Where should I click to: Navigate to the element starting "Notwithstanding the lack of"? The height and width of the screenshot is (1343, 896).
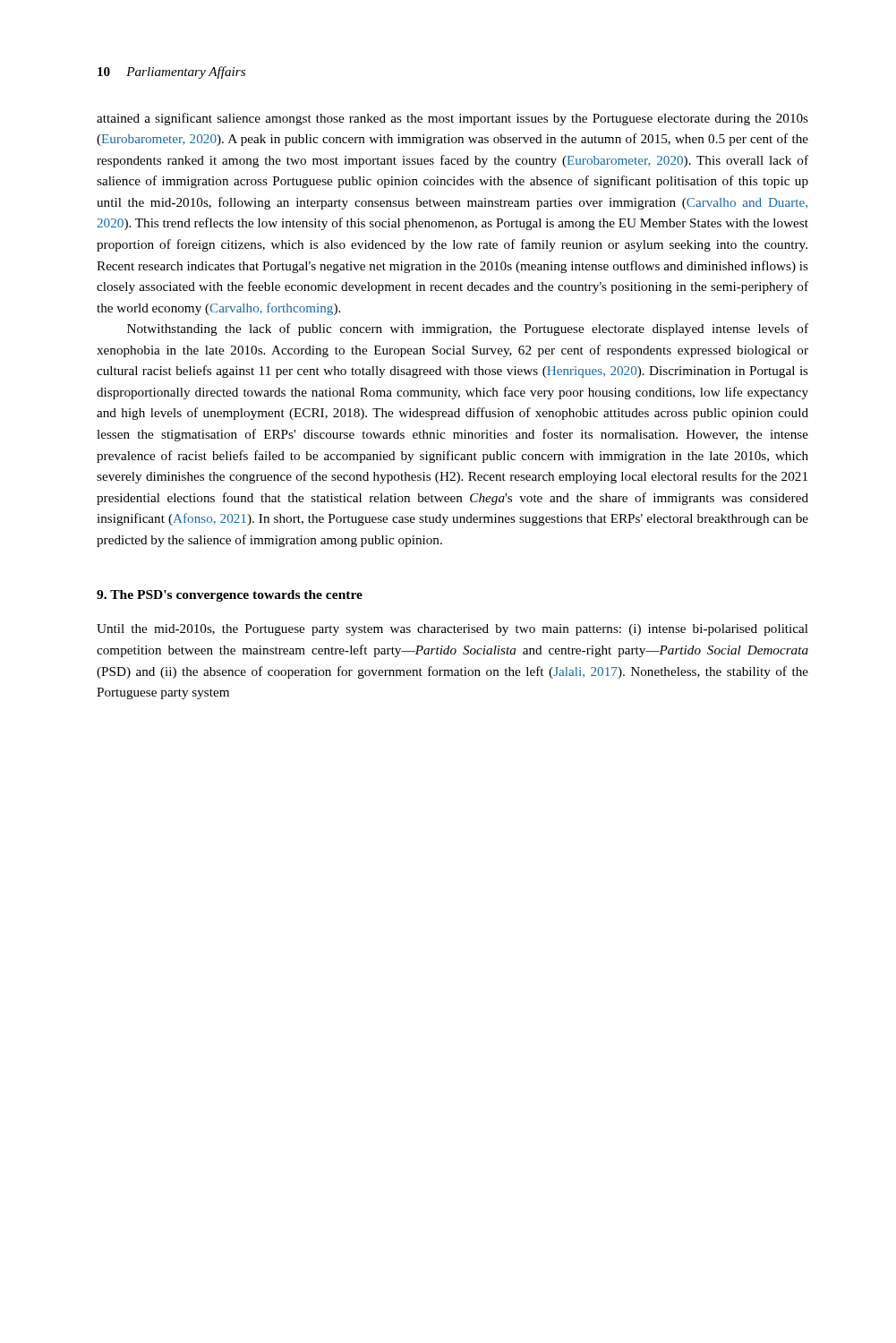(x=452, y=434)
